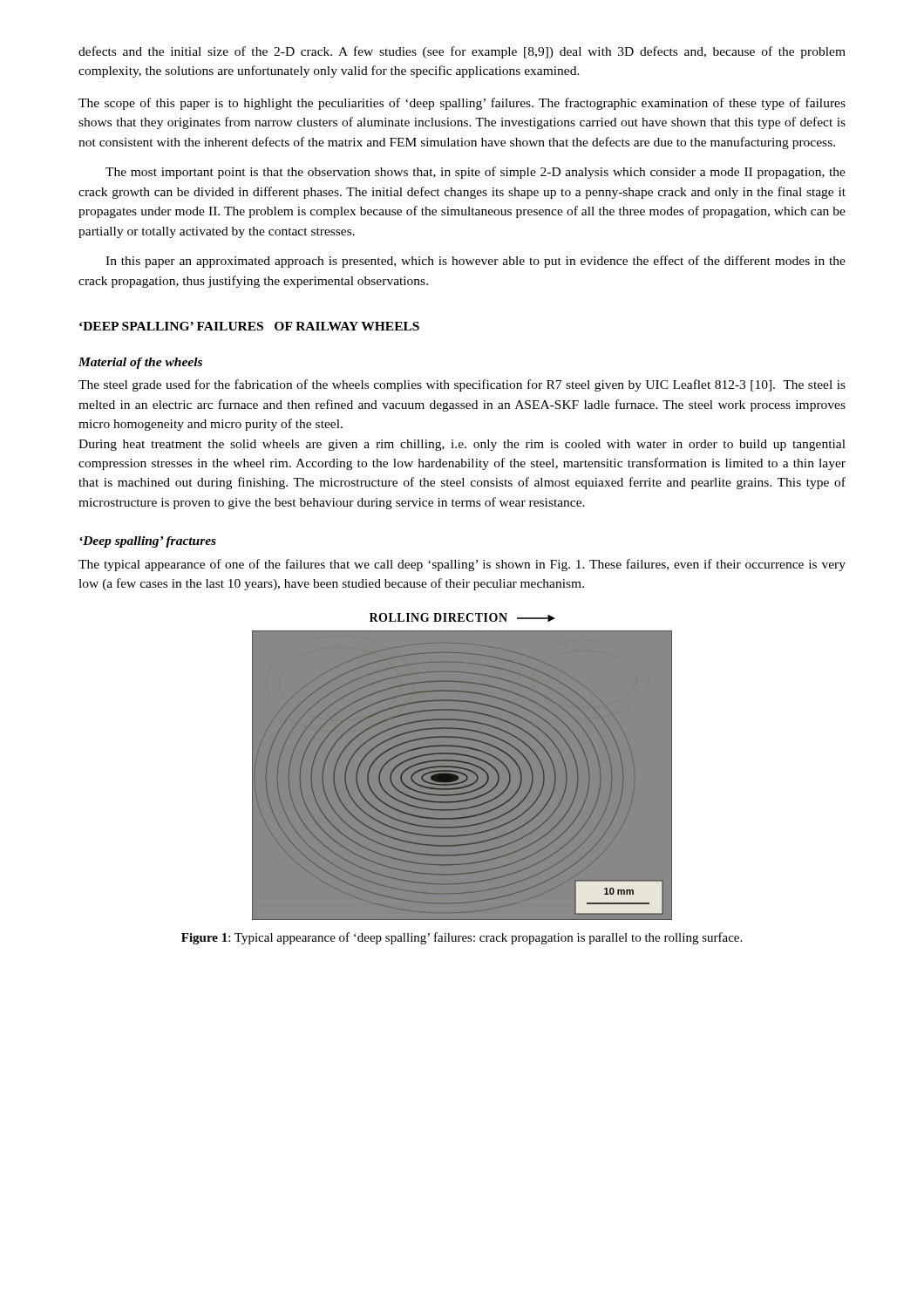Locate the caption that says "Figure 1: Typical appearance of ‘deep"
This screenshot has width=924, height=1308.
pyautogui.click(x=462, y=938)
